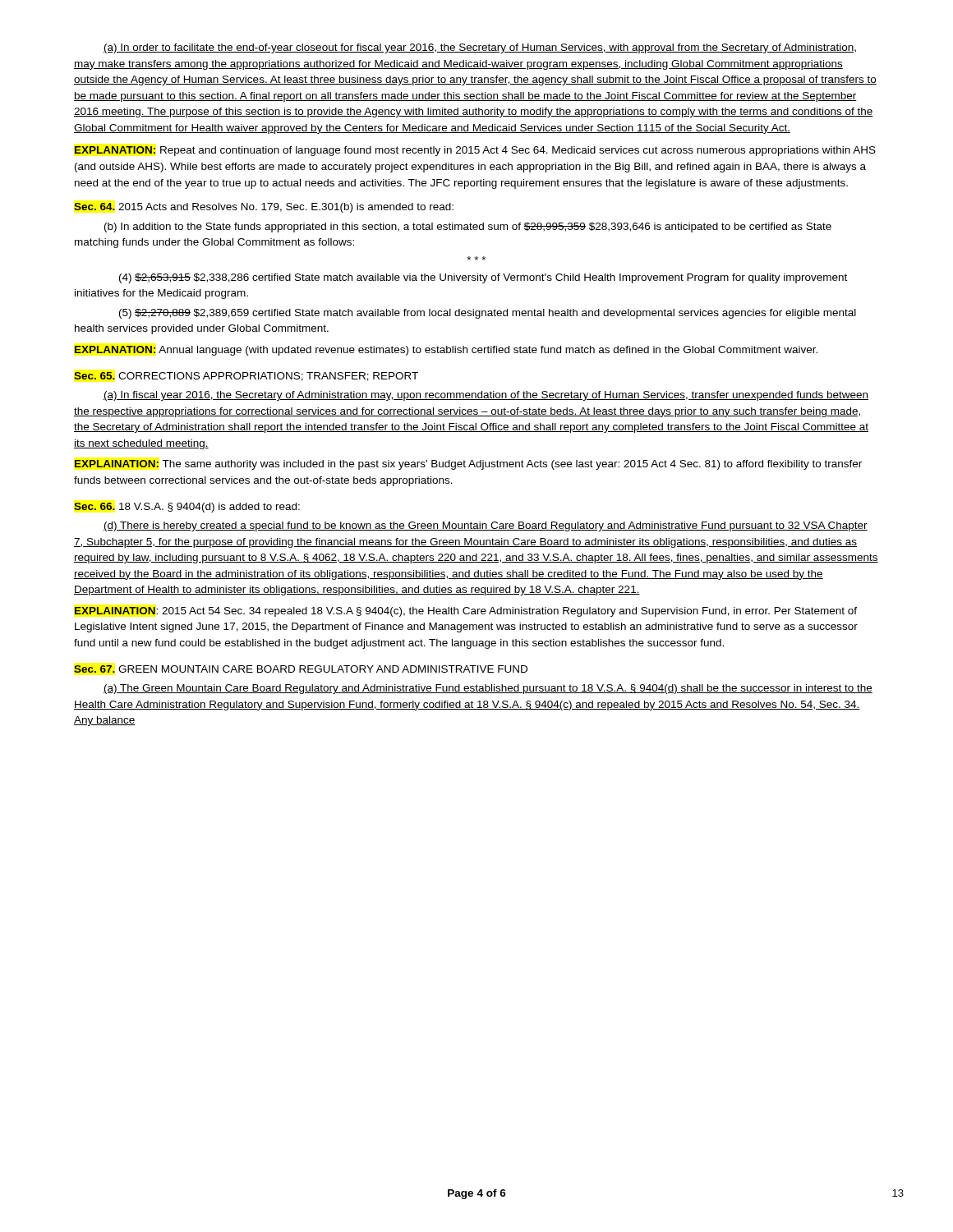Point to the section header beginning "Sec. 66. 18 V.S.A."
The height and width of the screenshot is (1232, 953).
(x=187, y=508)
